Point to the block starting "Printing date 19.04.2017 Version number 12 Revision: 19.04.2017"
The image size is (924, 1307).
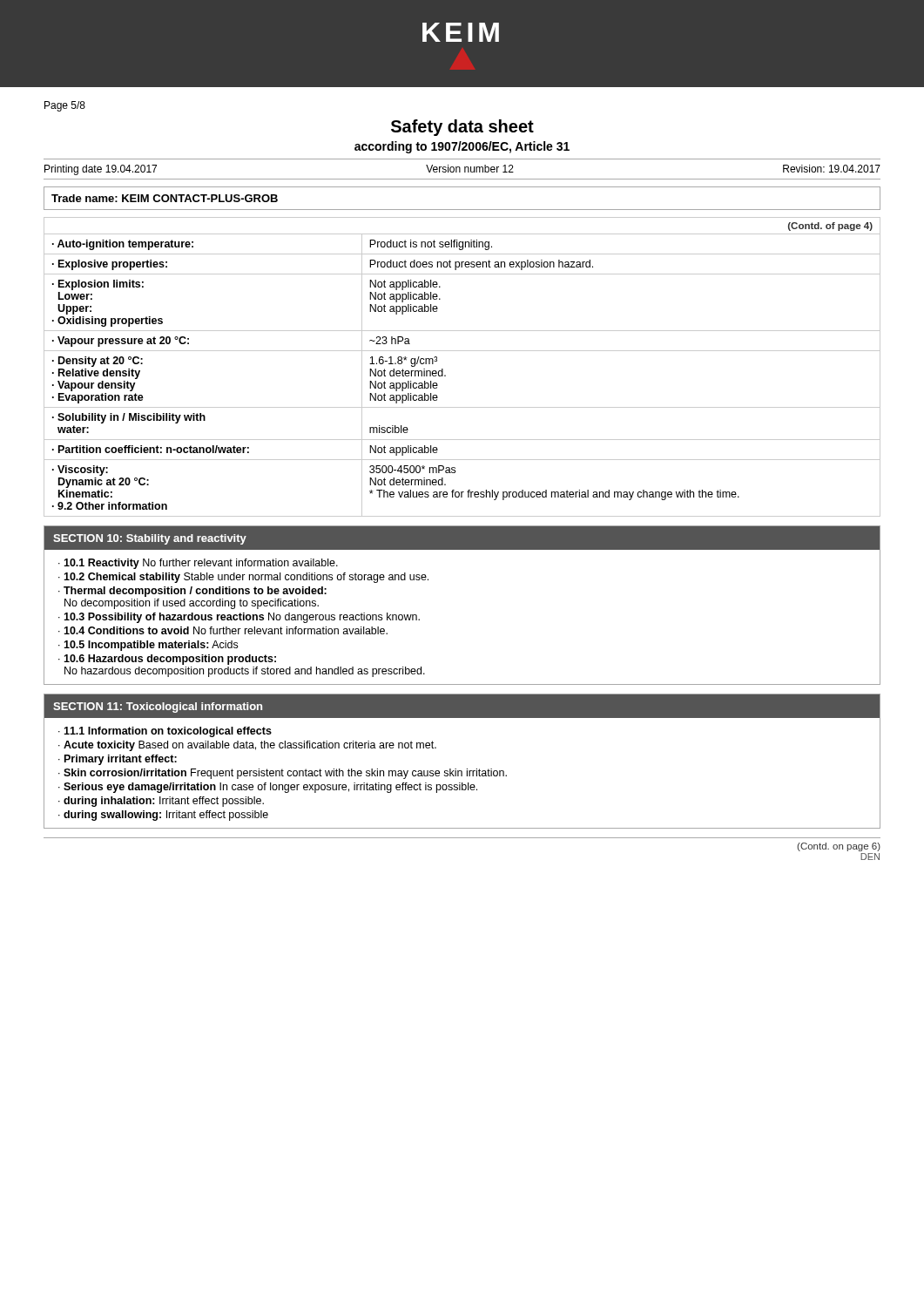click(x=462, y=169)
